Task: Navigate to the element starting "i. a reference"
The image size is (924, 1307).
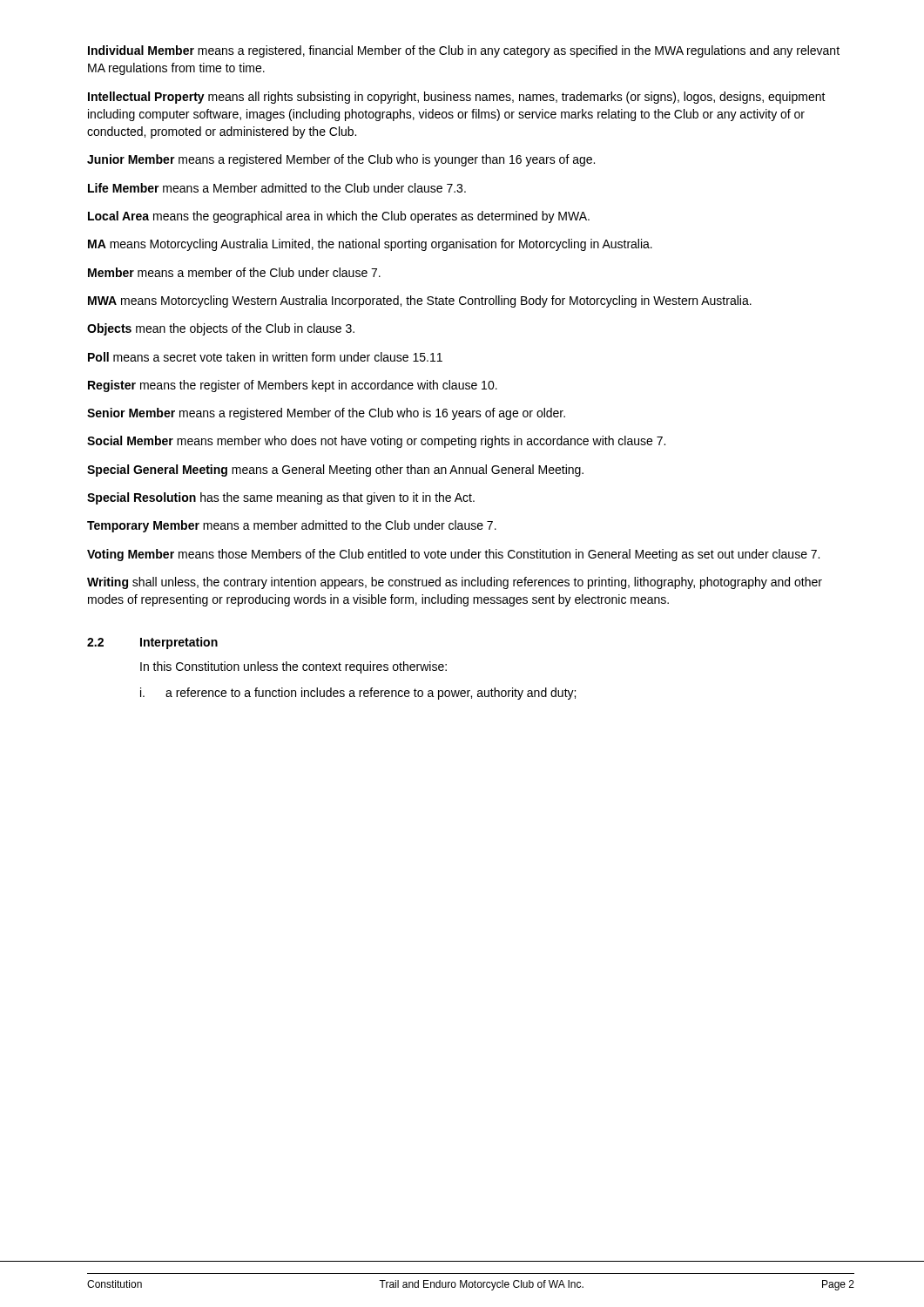Action: click(x=497, y=693)
